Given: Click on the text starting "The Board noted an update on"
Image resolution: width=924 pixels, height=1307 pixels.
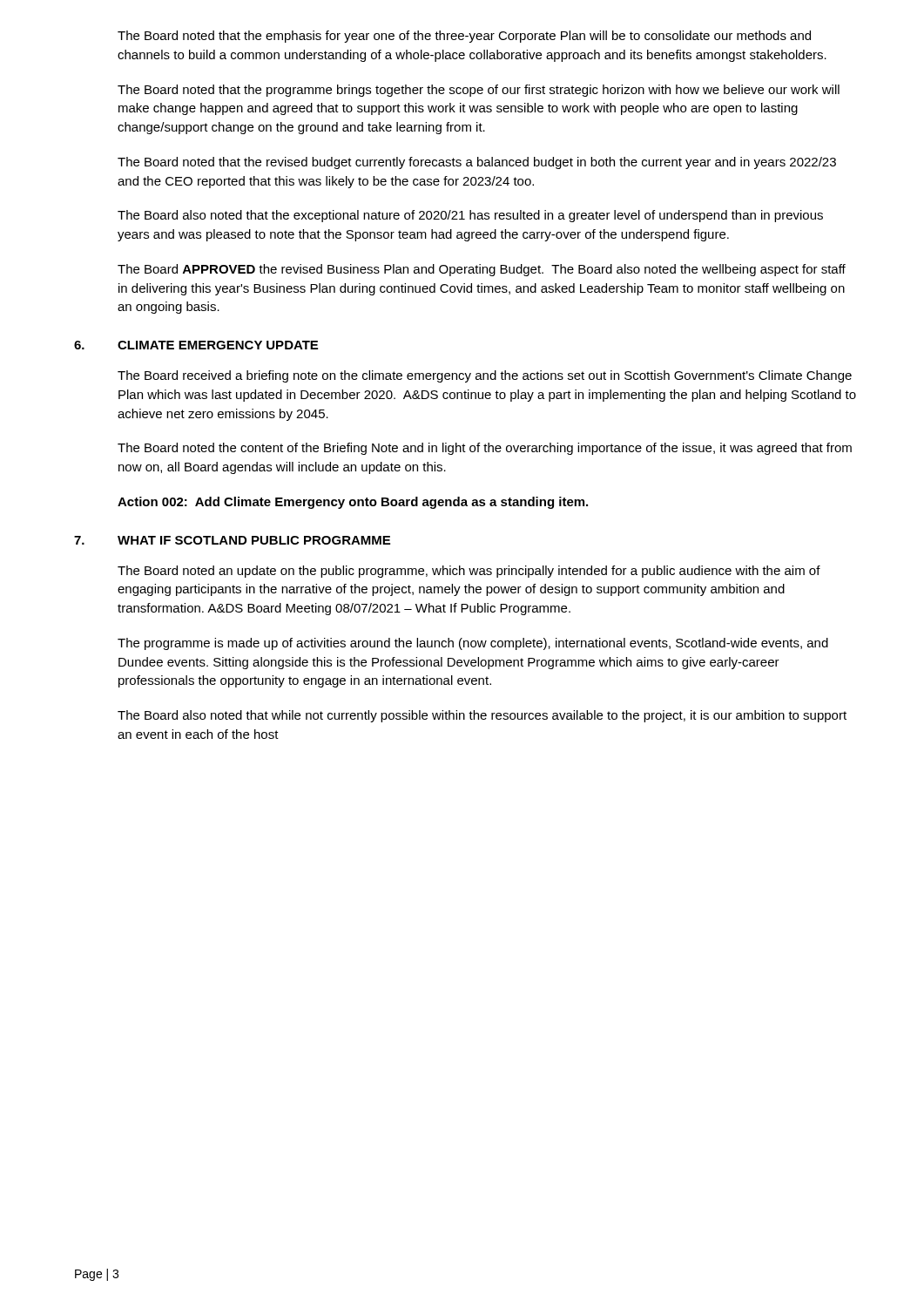Looking at the screenshot, I should pos(469,589).
